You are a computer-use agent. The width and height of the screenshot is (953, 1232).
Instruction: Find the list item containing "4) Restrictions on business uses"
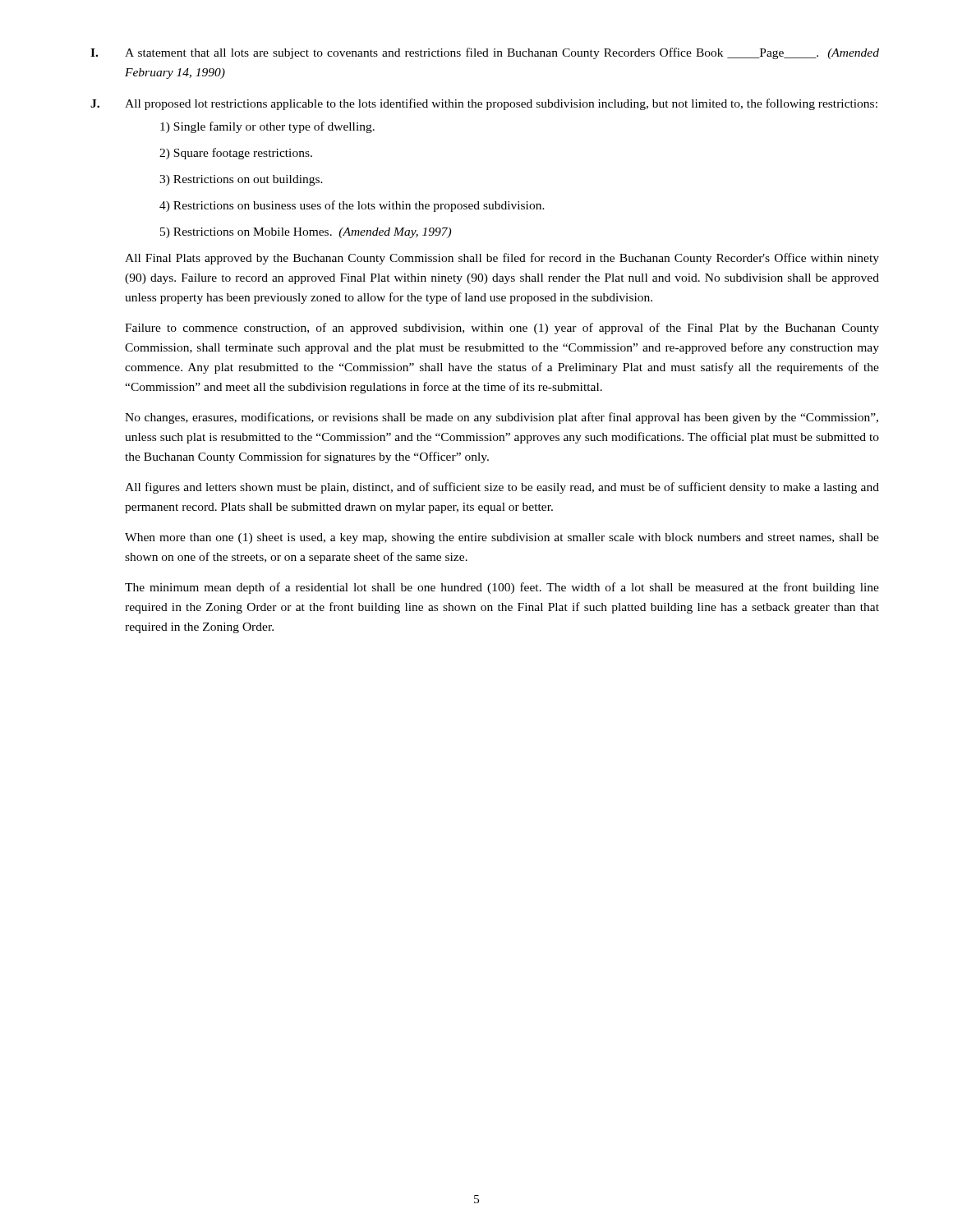(352, 205)
